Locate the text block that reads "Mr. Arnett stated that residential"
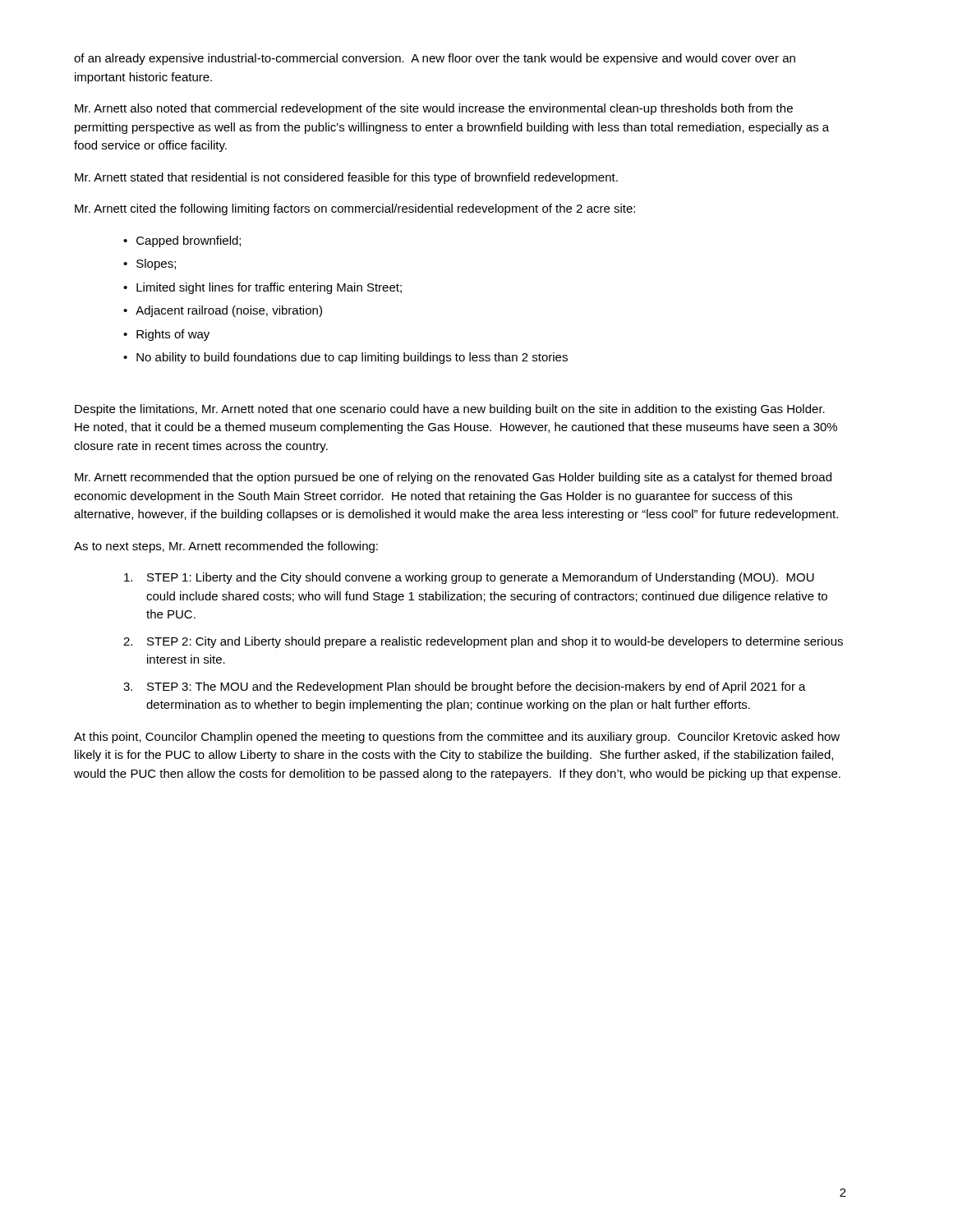953x1232 pixels. coord(346,177)
